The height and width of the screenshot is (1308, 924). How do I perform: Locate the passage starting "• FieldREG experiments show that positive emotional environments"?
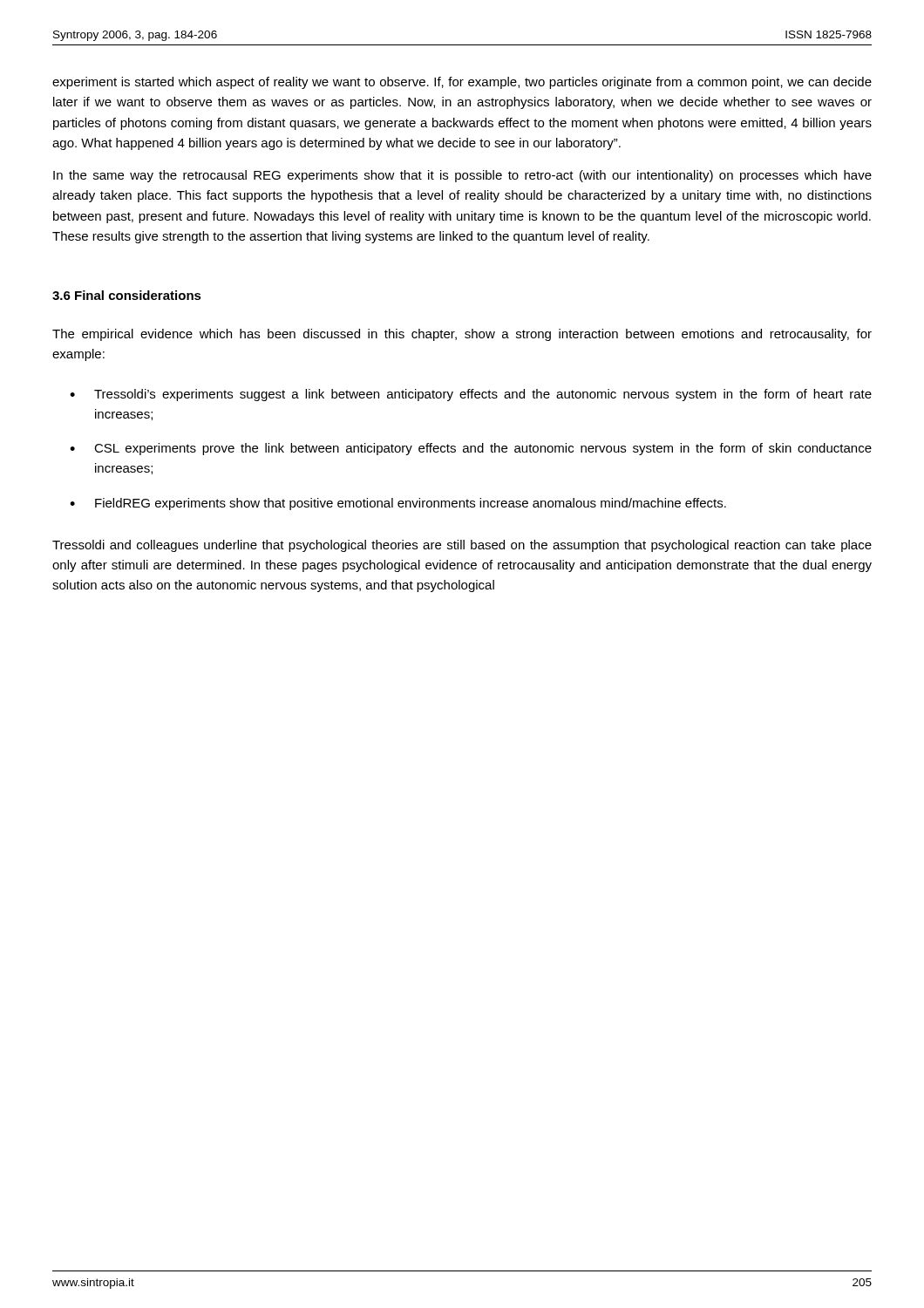[x=471, y=504]
